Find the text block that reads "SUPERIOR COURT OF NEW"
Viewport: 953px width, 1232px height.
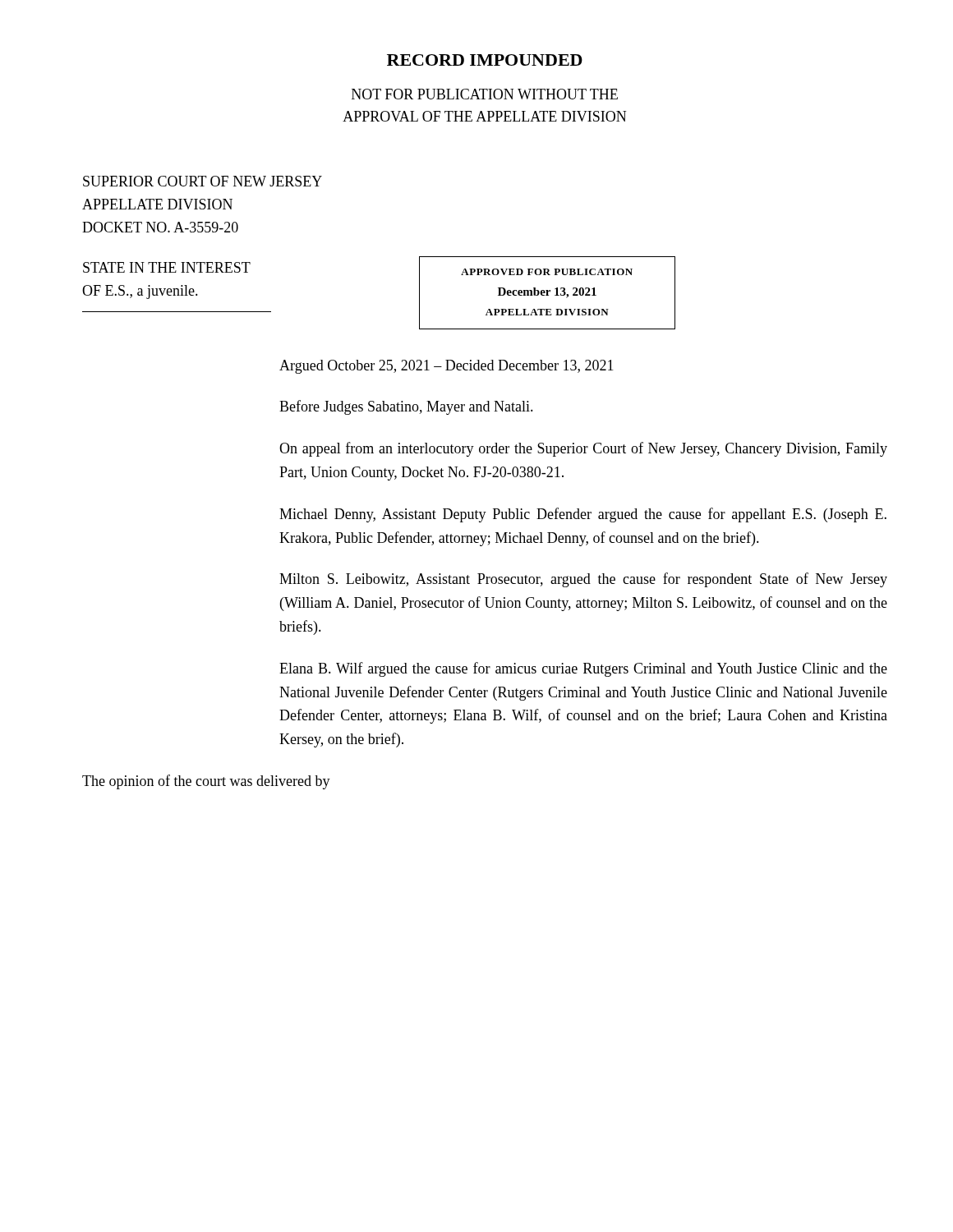pos(202,204)
